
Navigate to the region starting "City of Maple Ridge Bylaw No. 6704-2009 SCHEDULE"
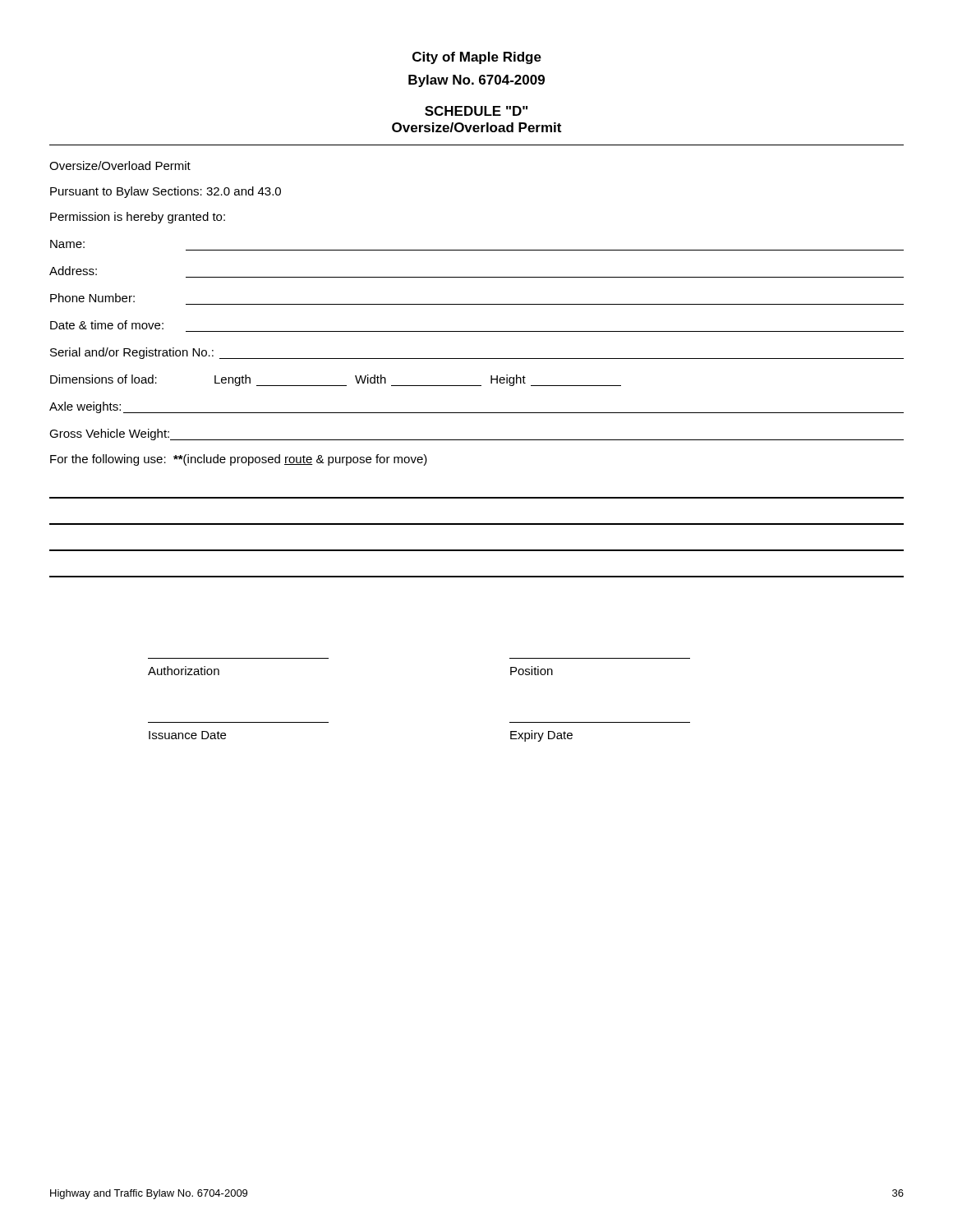click(x=476, y=93)
